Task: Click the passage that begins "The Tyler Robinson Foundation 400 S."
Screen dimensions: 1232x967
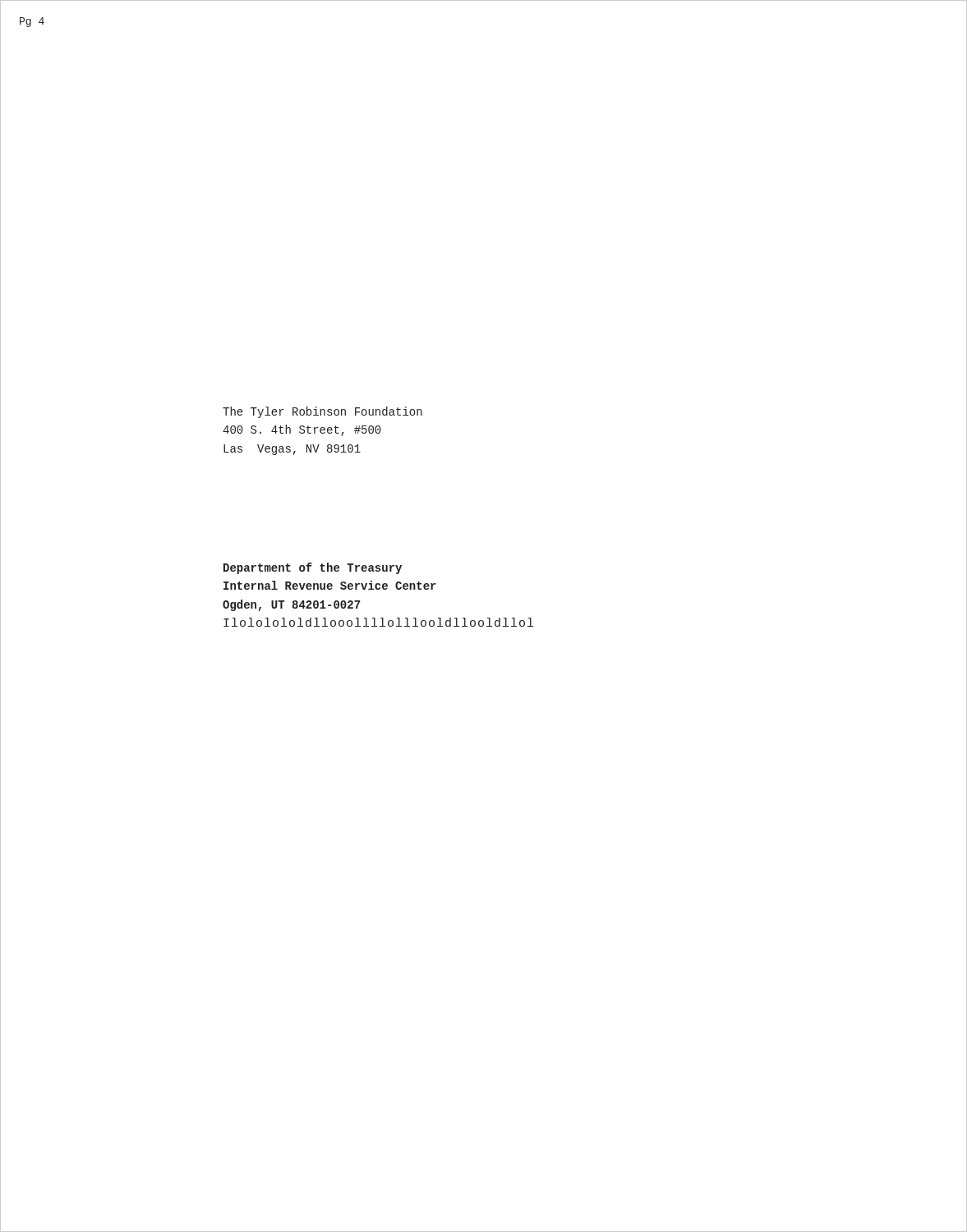Action: pos(323,431)
